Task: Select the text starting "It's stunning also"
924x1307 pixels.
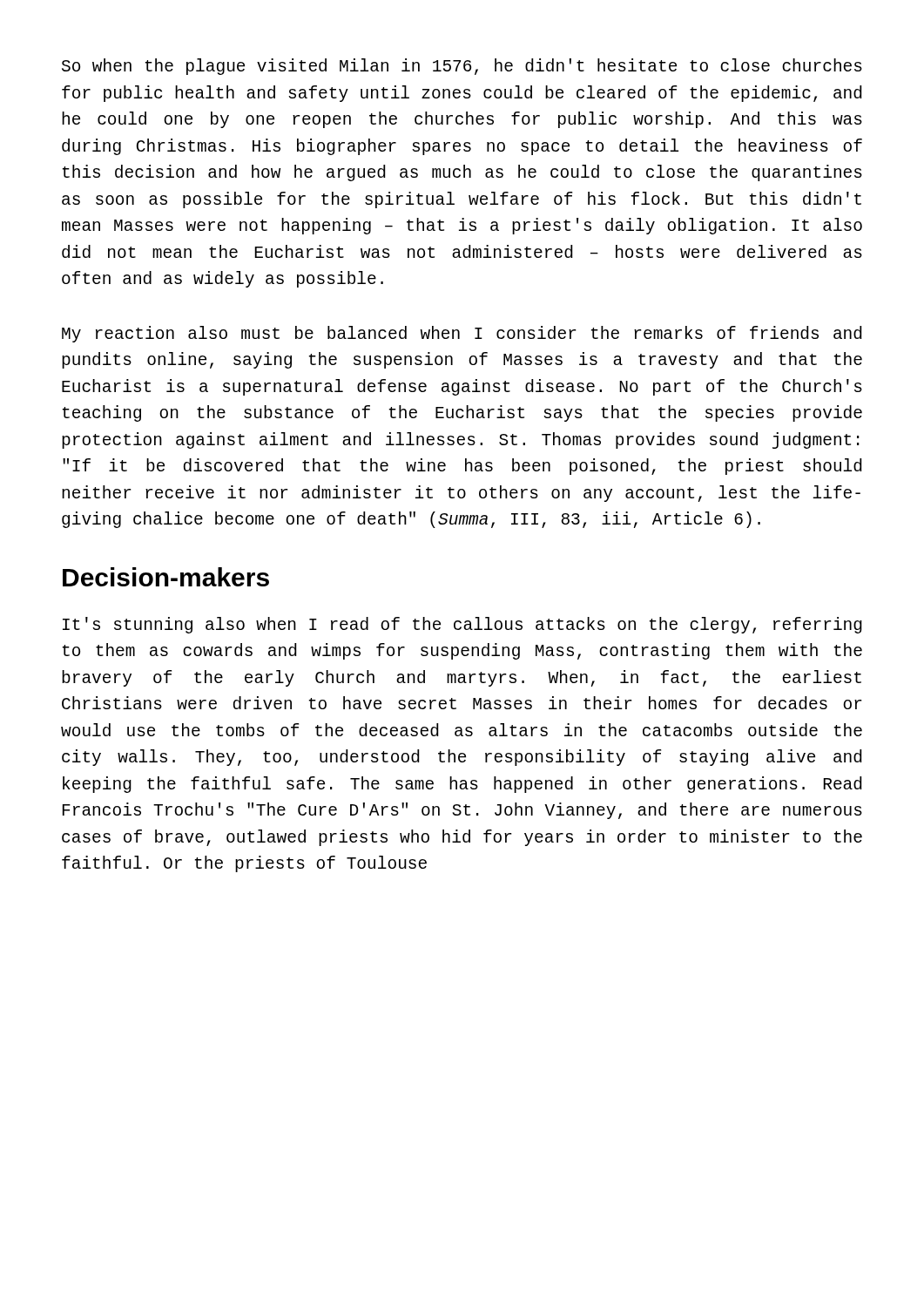Action: click(x=462, y=745)
